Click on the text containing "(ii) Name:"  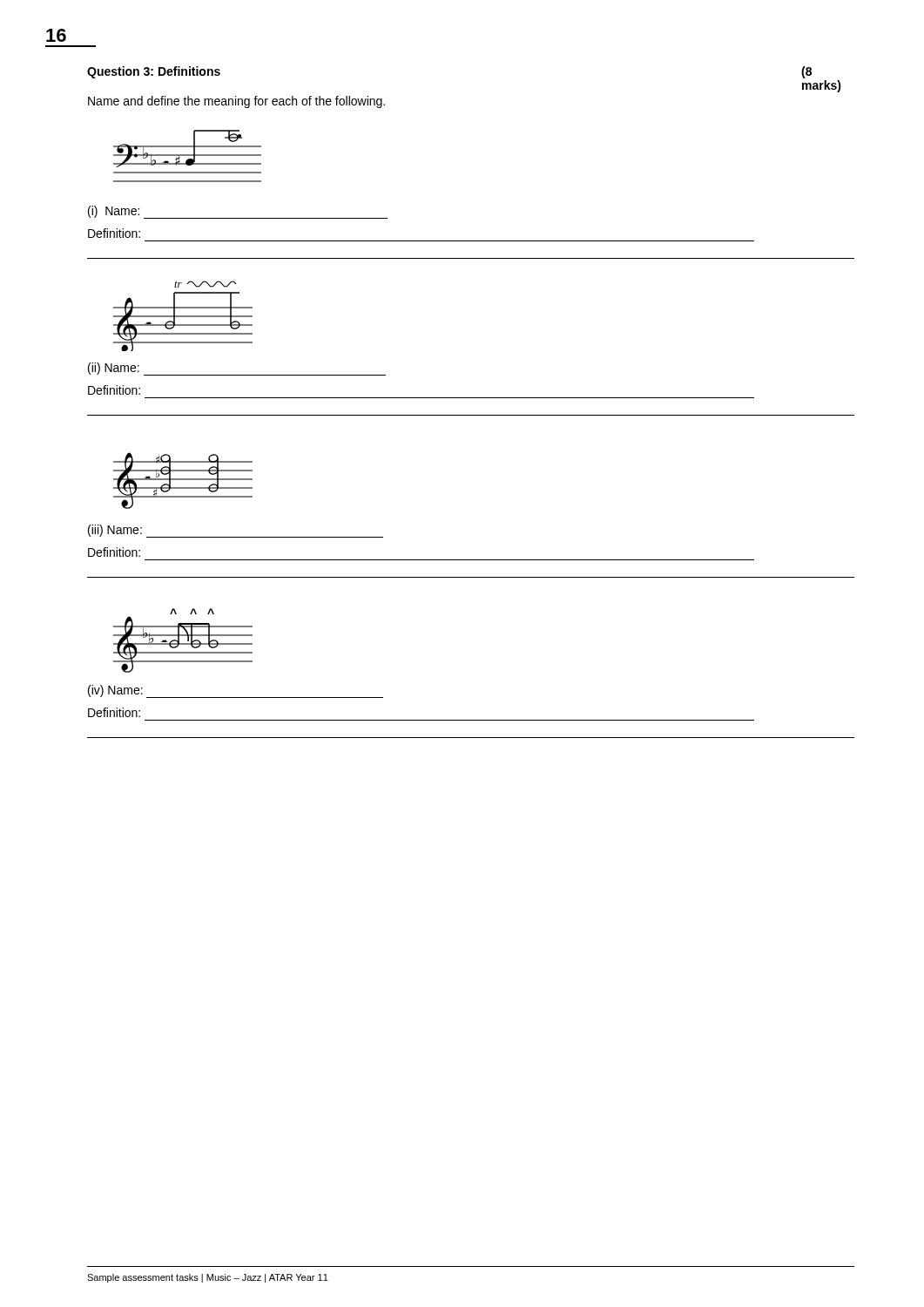point(236,368)
